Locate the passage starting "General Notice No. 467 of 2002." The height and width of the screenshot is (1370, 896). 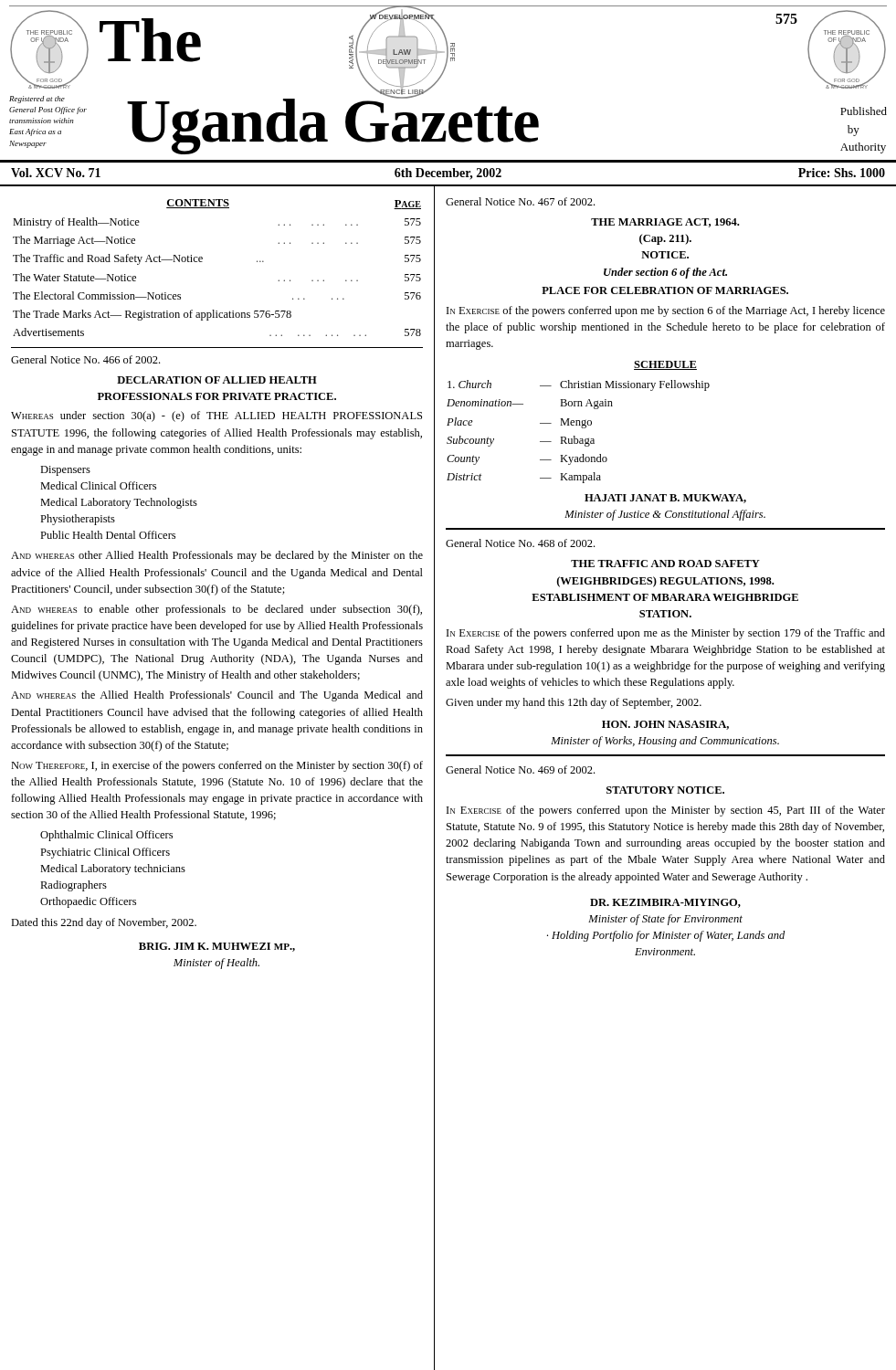[x=521, y=202]
